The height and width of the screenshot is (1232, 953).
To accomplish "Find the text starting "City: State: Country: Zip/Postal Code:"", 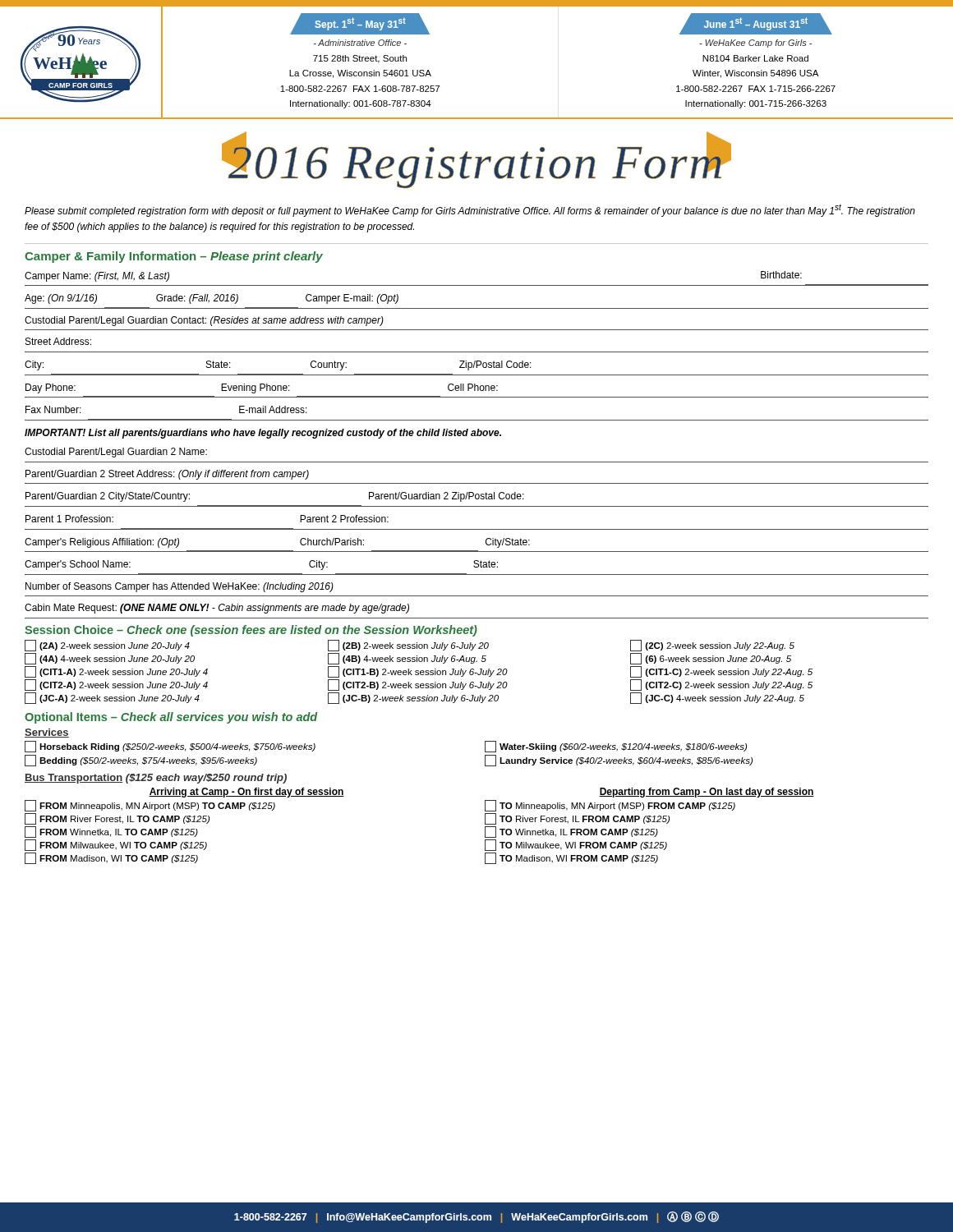I will (476, 365).
